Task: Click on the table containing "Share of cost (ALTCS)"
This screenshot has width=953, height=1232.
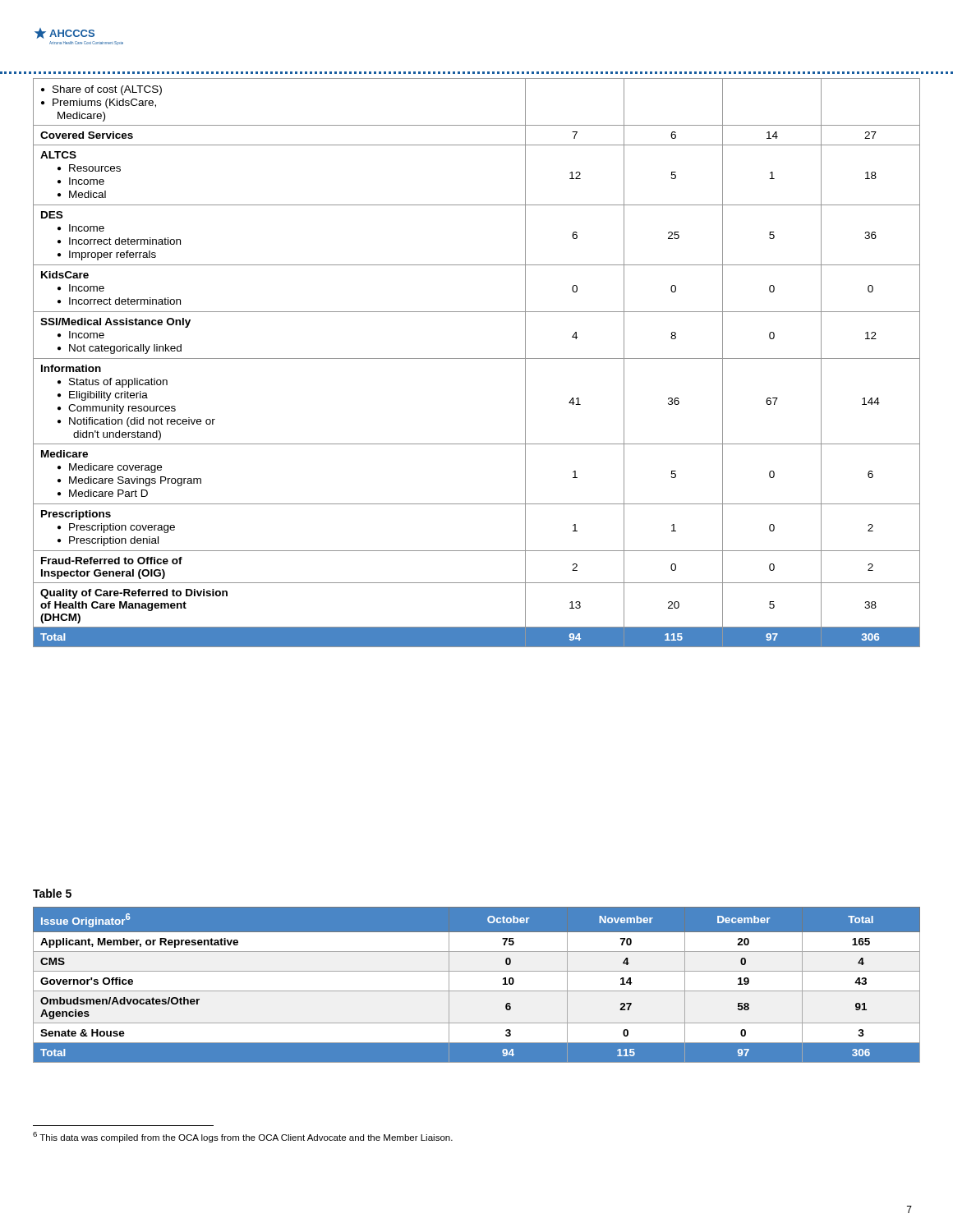Action: pos(476,363)
